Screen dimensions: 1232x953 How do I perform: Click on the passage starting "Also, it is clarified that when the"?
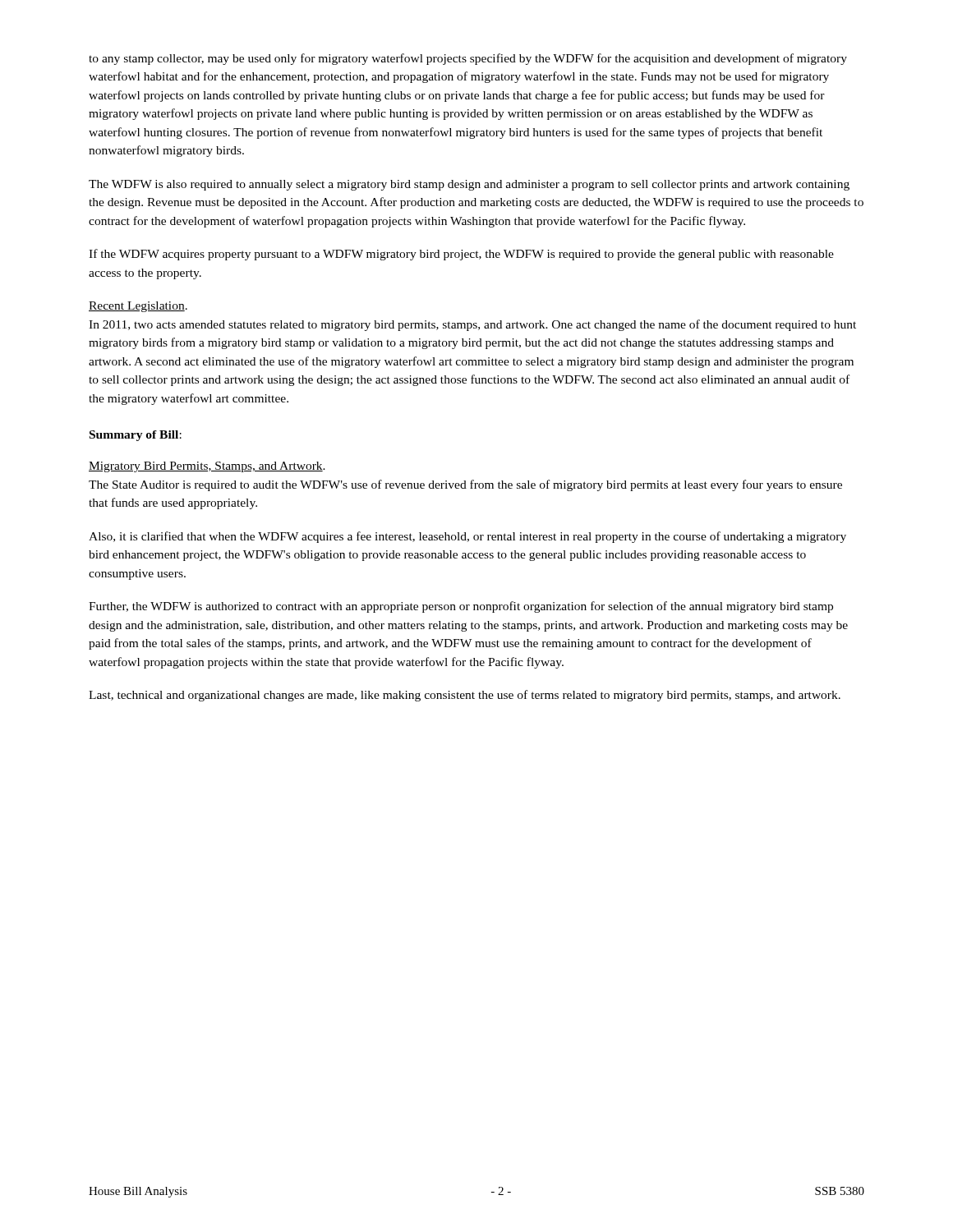[468, 554]
